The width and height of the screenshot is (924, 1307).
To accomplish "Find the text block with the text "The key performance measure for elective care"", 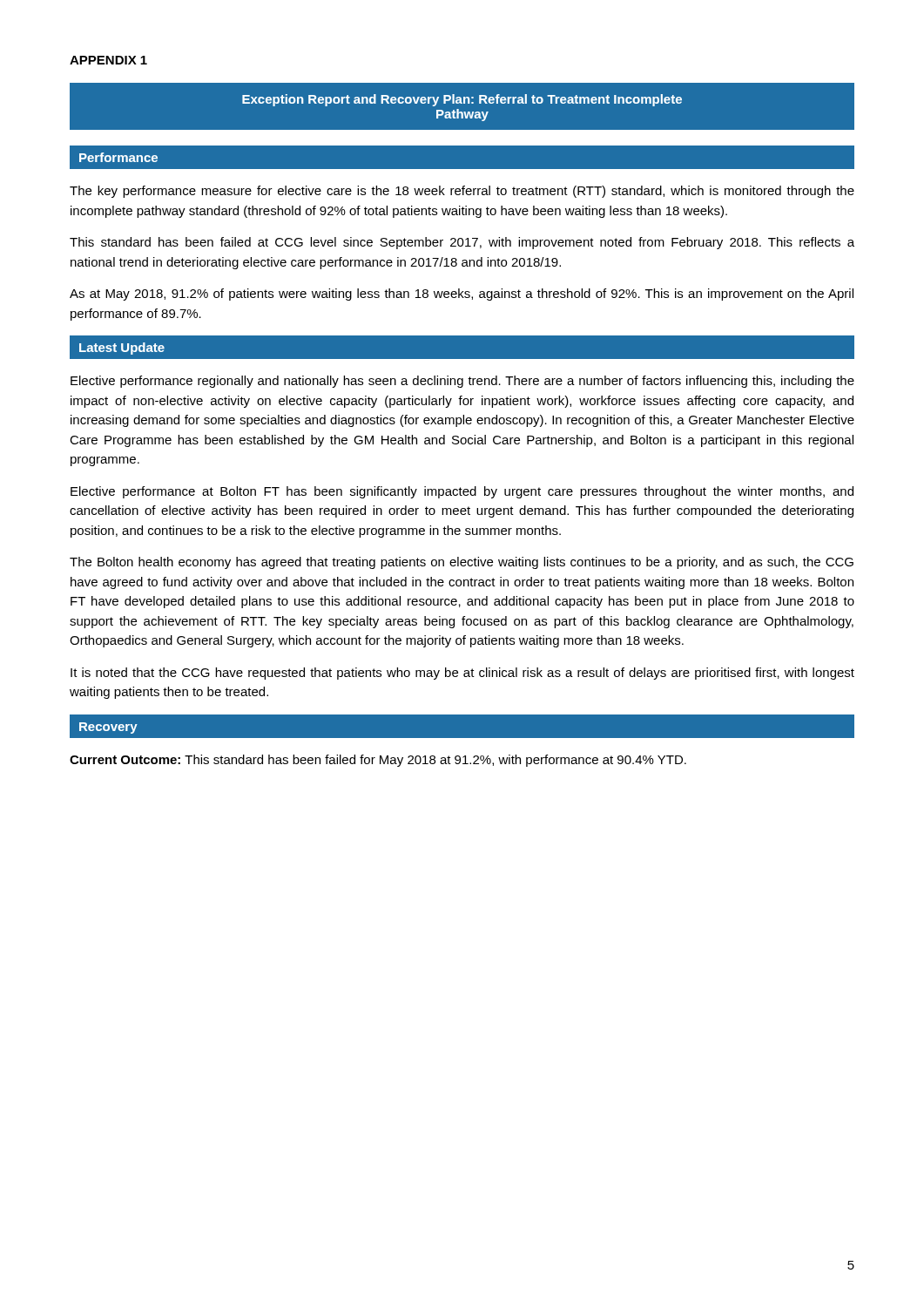I will [462, 200].
